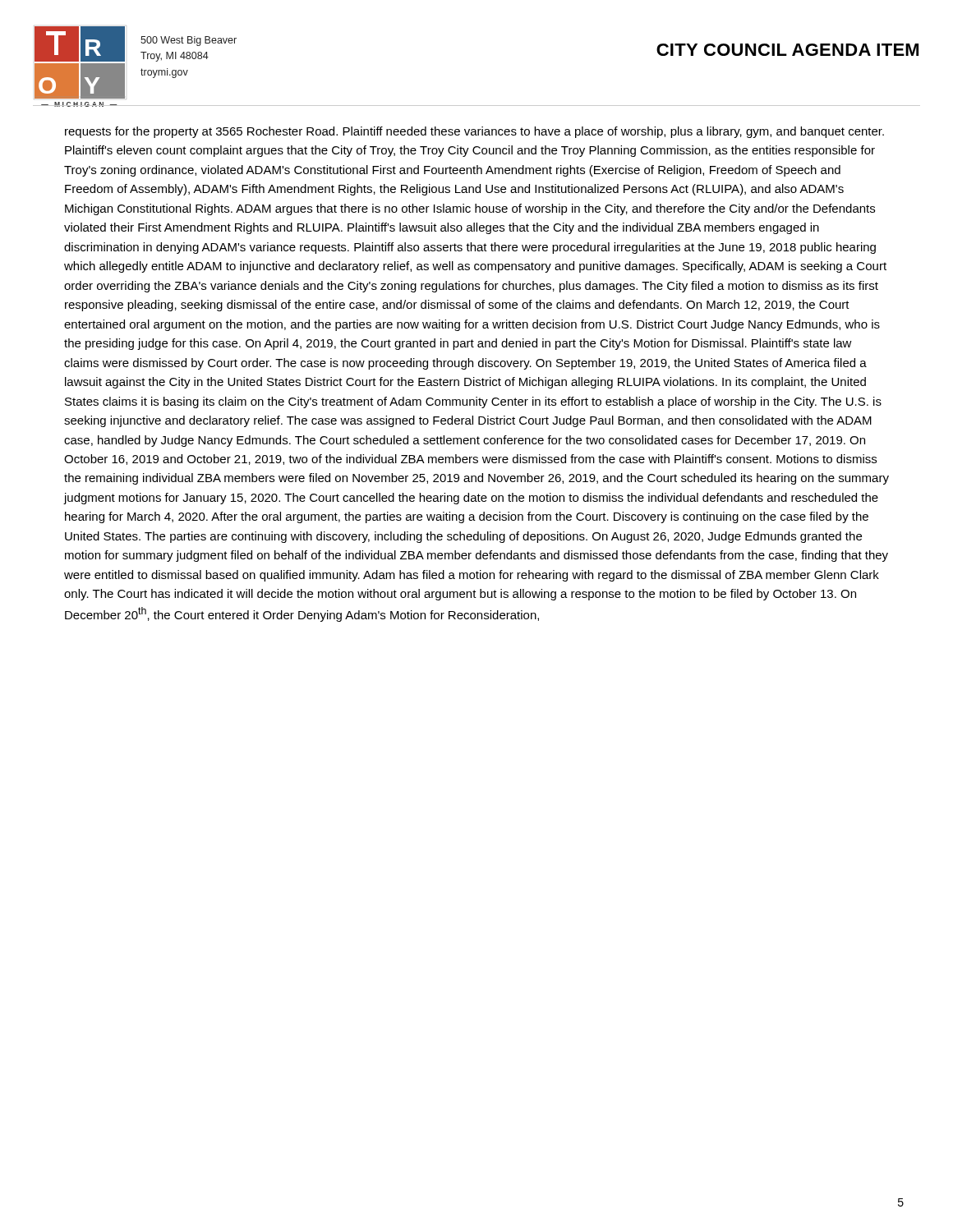This screenshot has width=953, height=1232.
Task: Point to the block beginning "requests for the property"
Action: [x=476, y=373]
